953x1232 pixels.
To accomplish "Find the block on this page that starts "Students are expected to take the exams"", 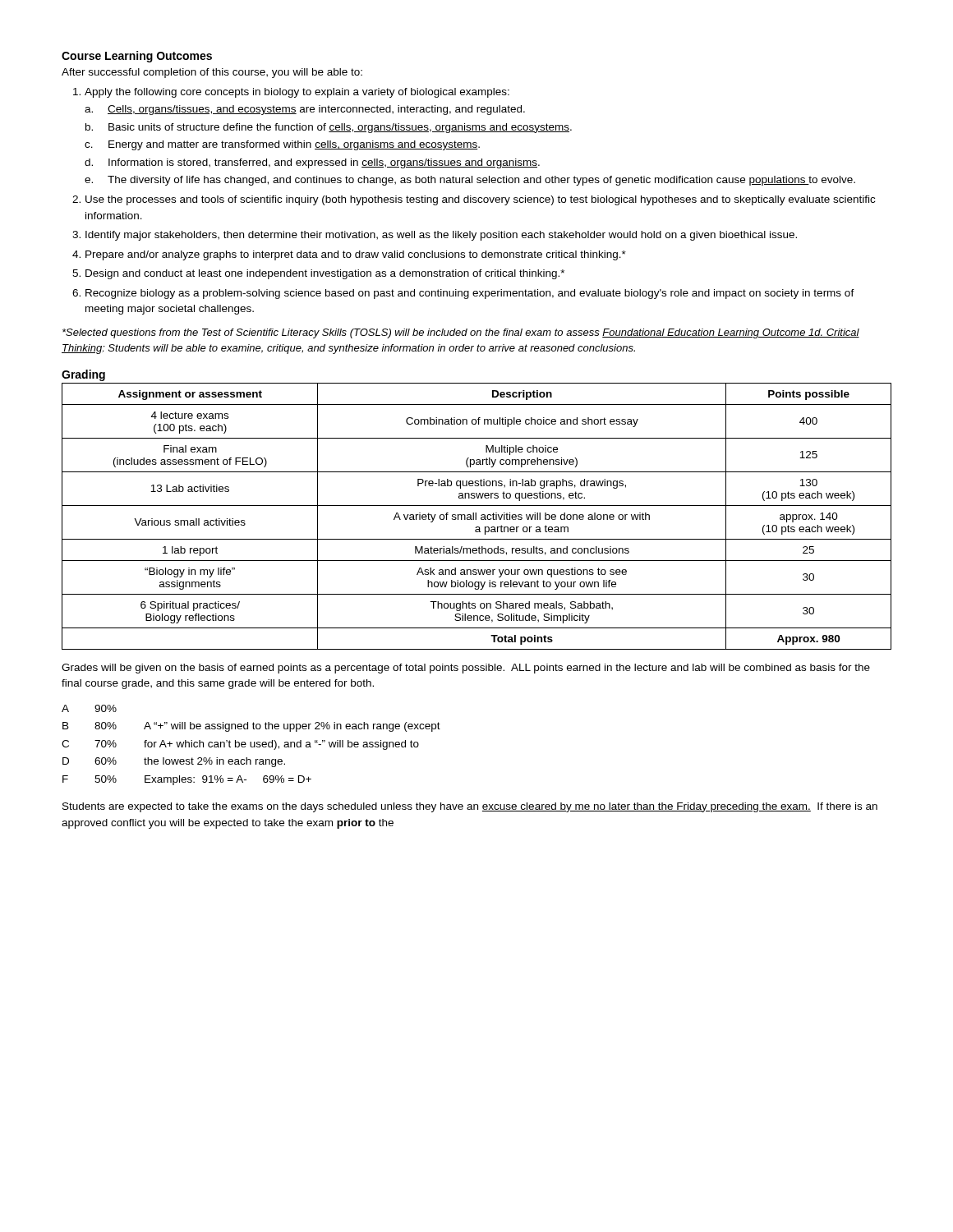I will [x=470, y=814].
